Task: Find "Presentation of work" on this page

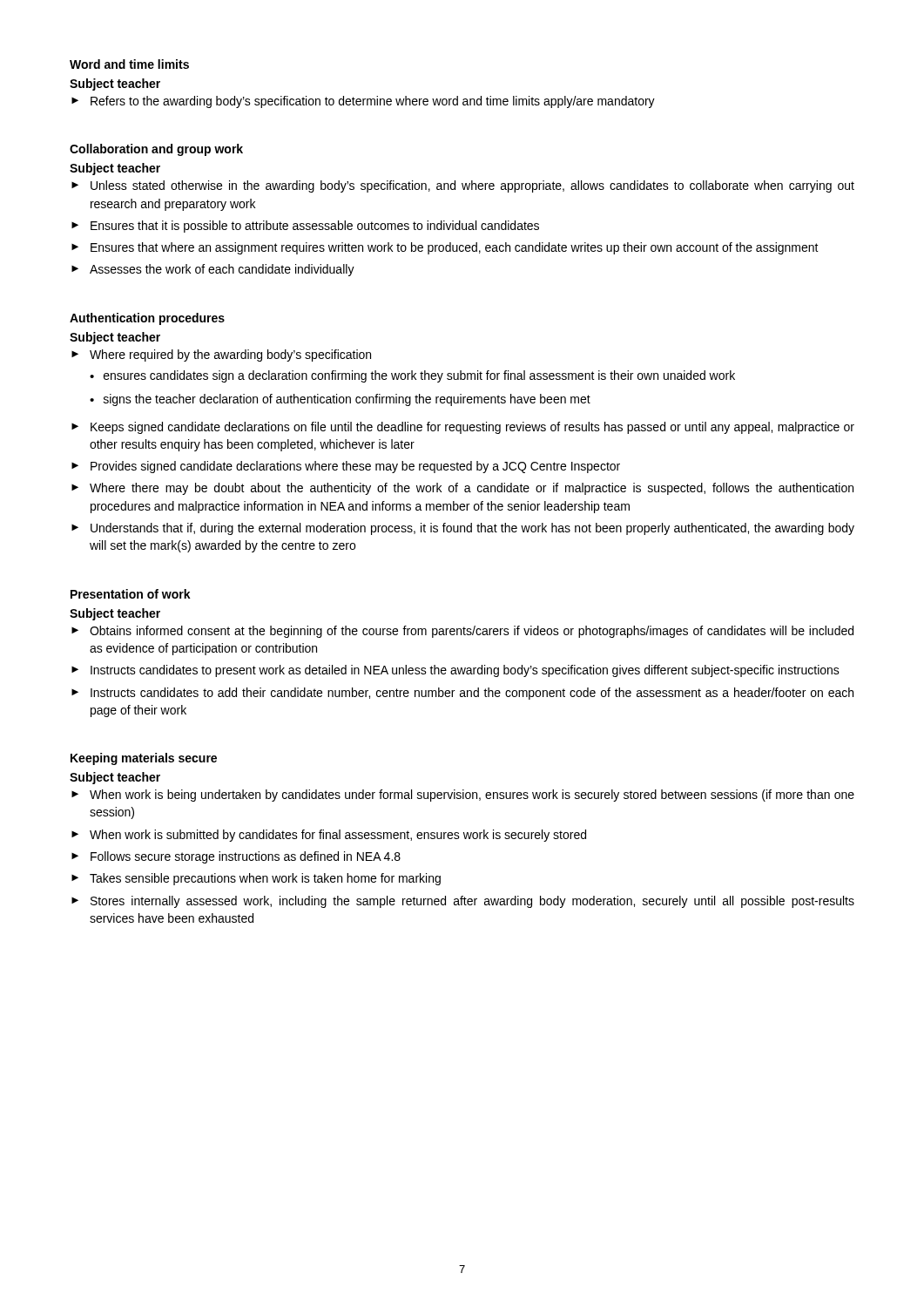Action: tap(130, 594)
